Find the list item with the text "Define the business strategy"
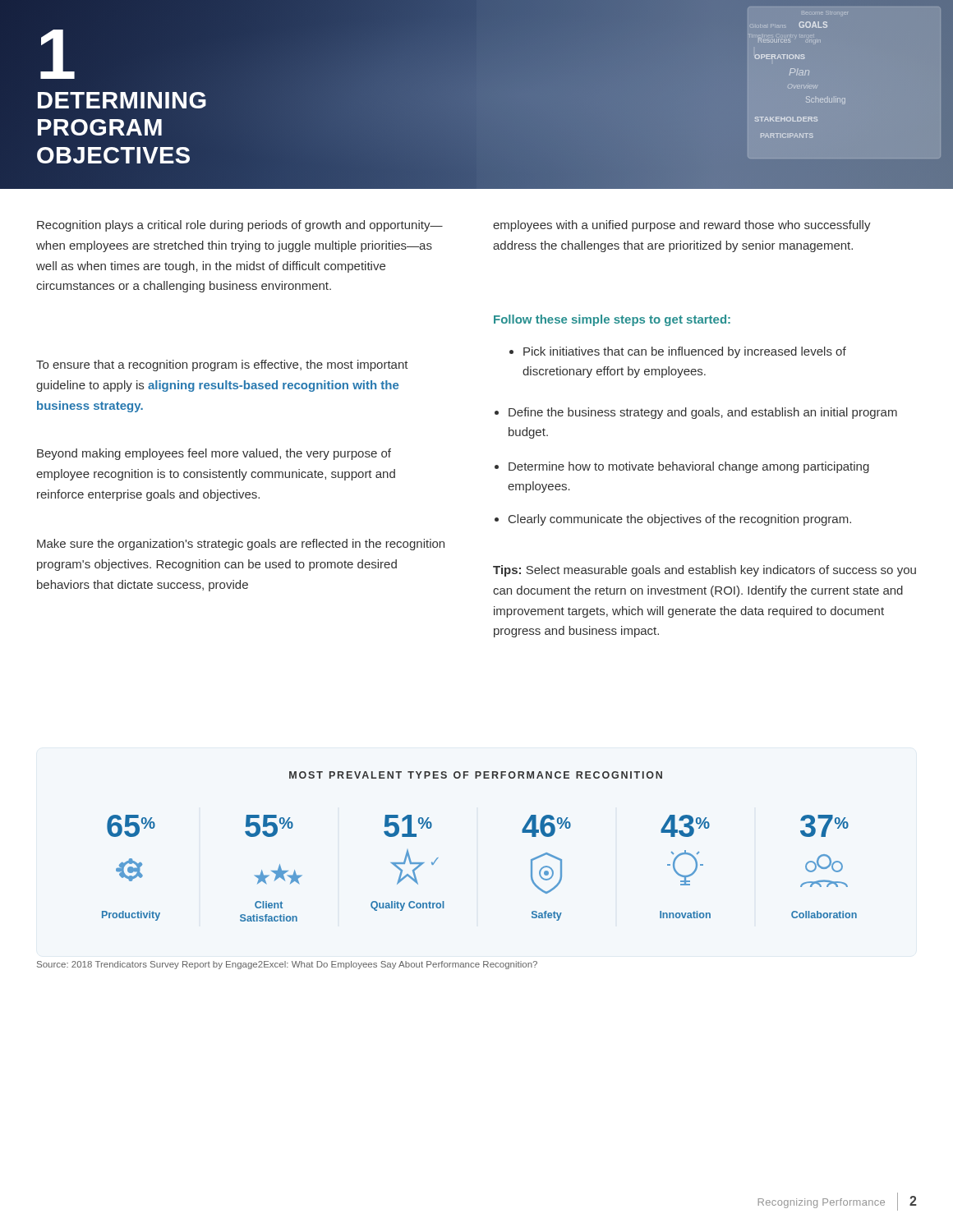The image size is (953, 1232). [x=698, y=422]
